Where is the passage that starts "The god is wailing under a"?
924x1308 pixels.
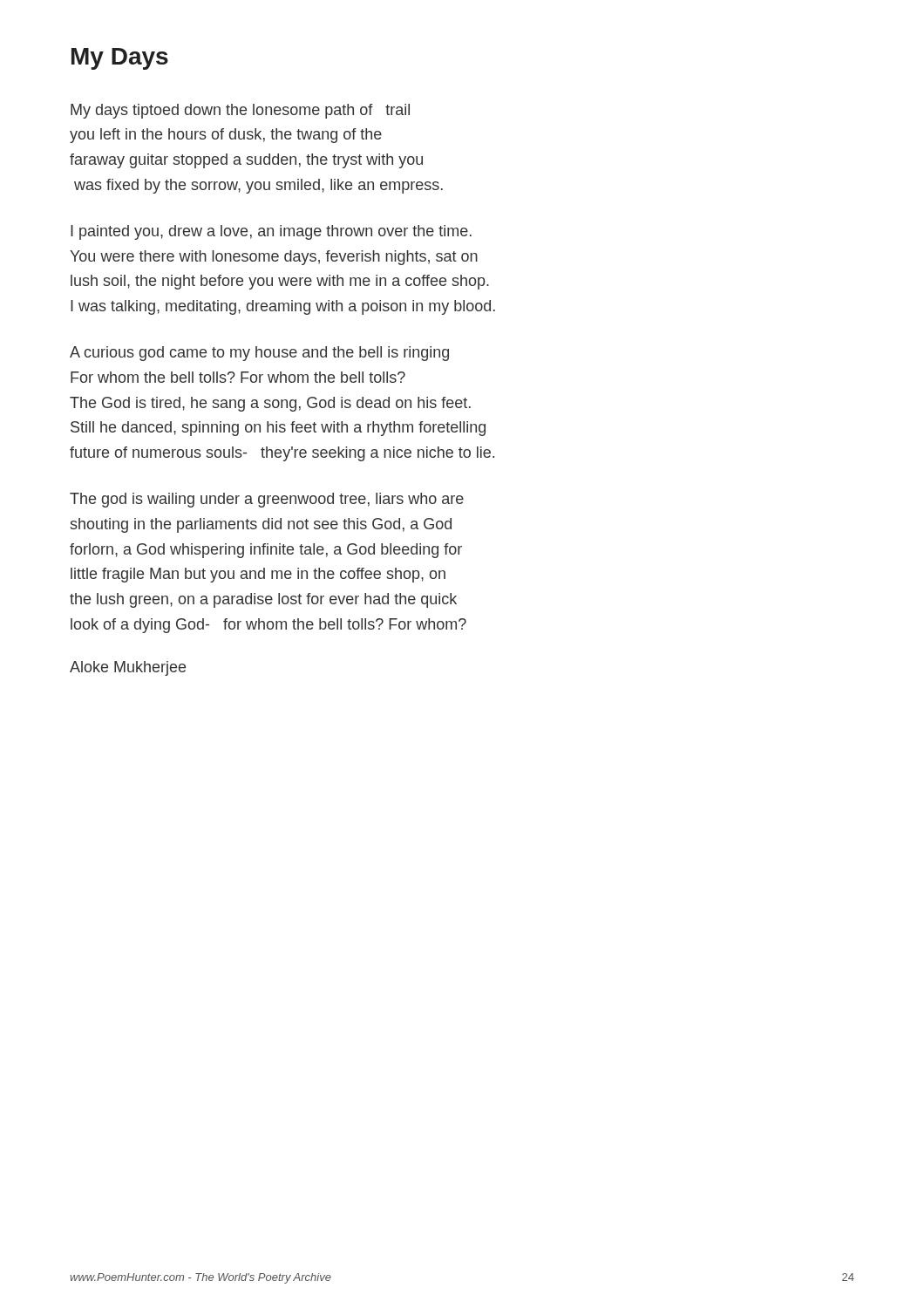pos(462,562)
